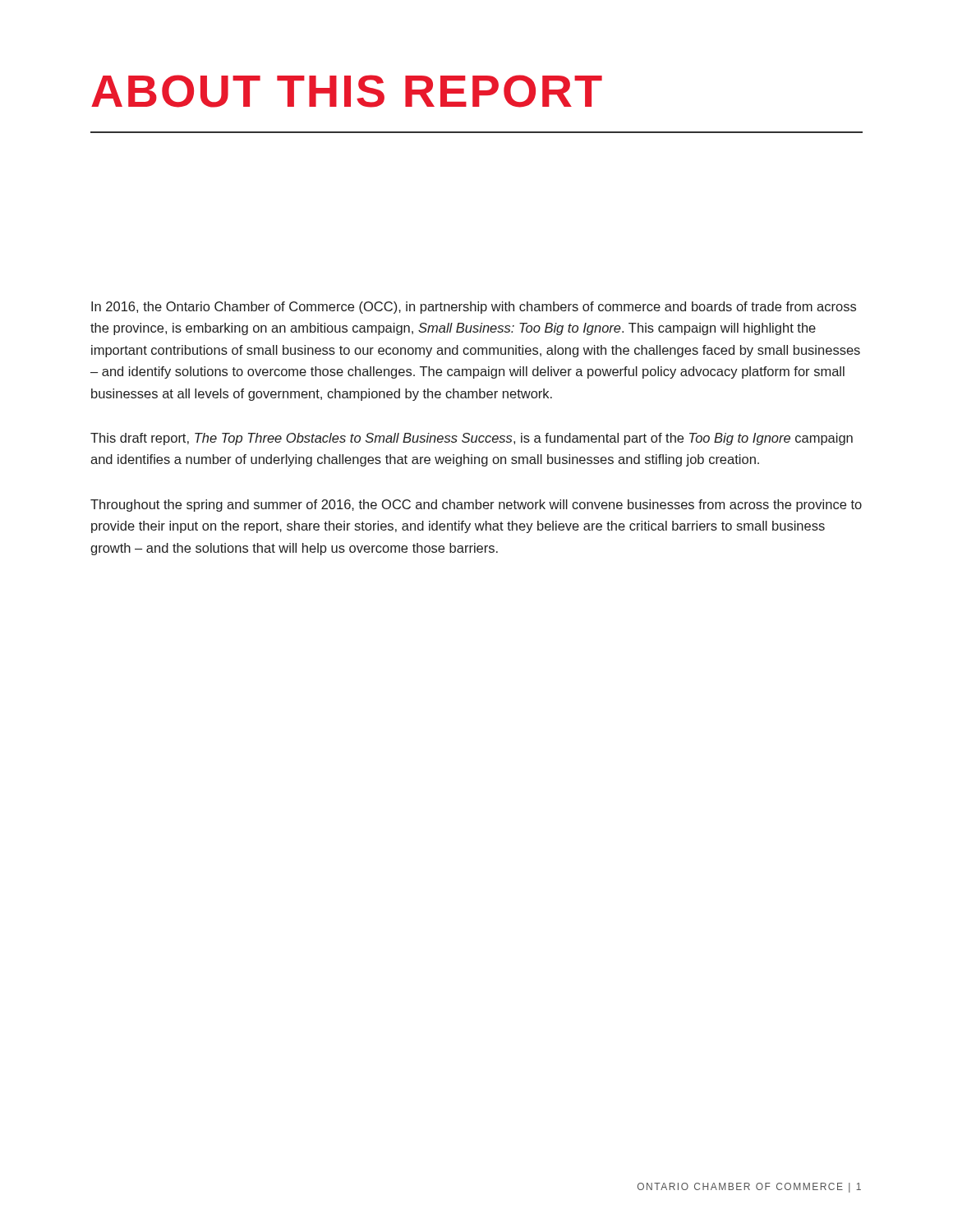Locate the text block starting "Throughout the spring and summer"

(476, 526)
